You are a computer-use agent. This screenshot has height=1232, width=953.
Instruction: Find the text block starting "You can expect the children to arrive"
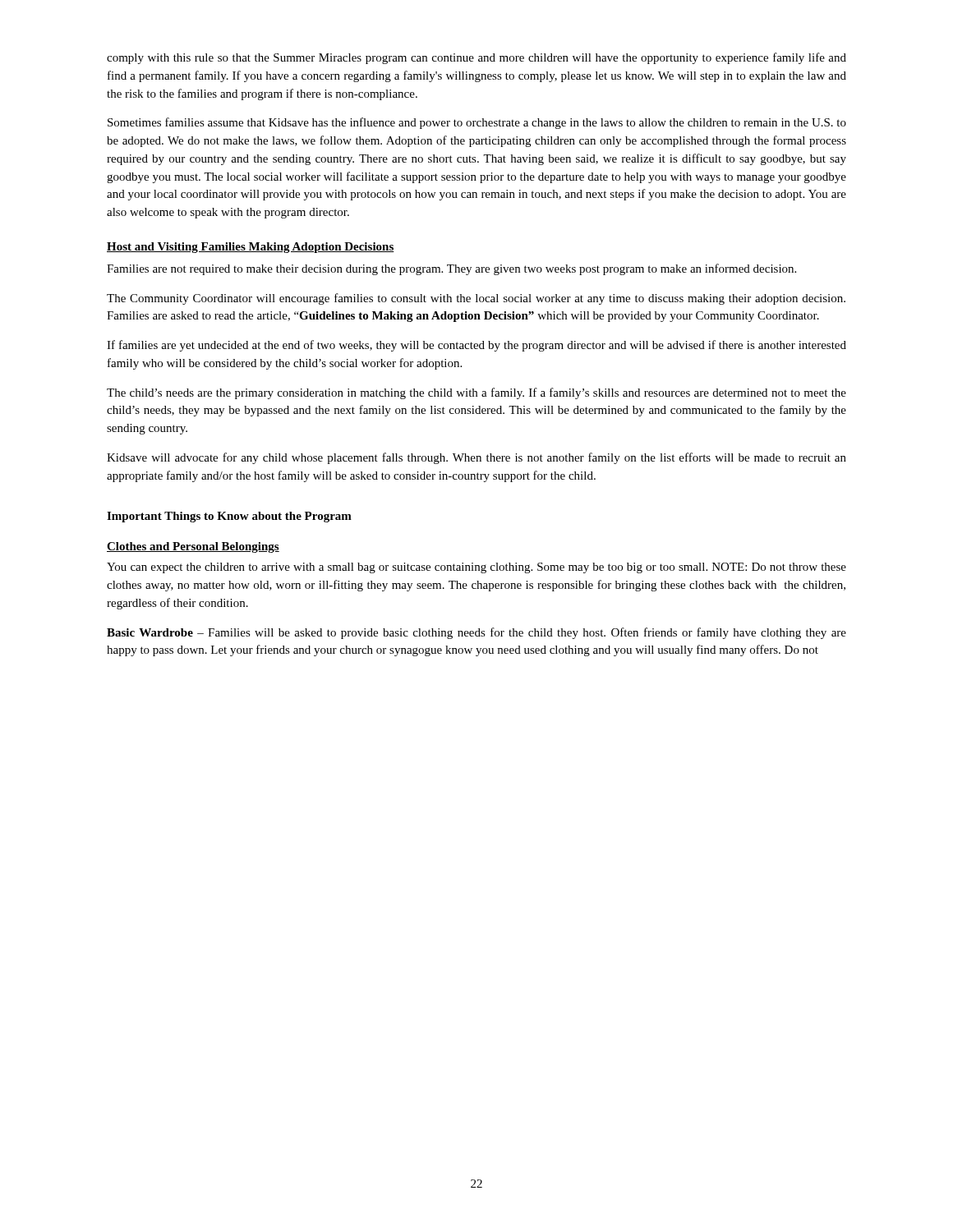476,585
